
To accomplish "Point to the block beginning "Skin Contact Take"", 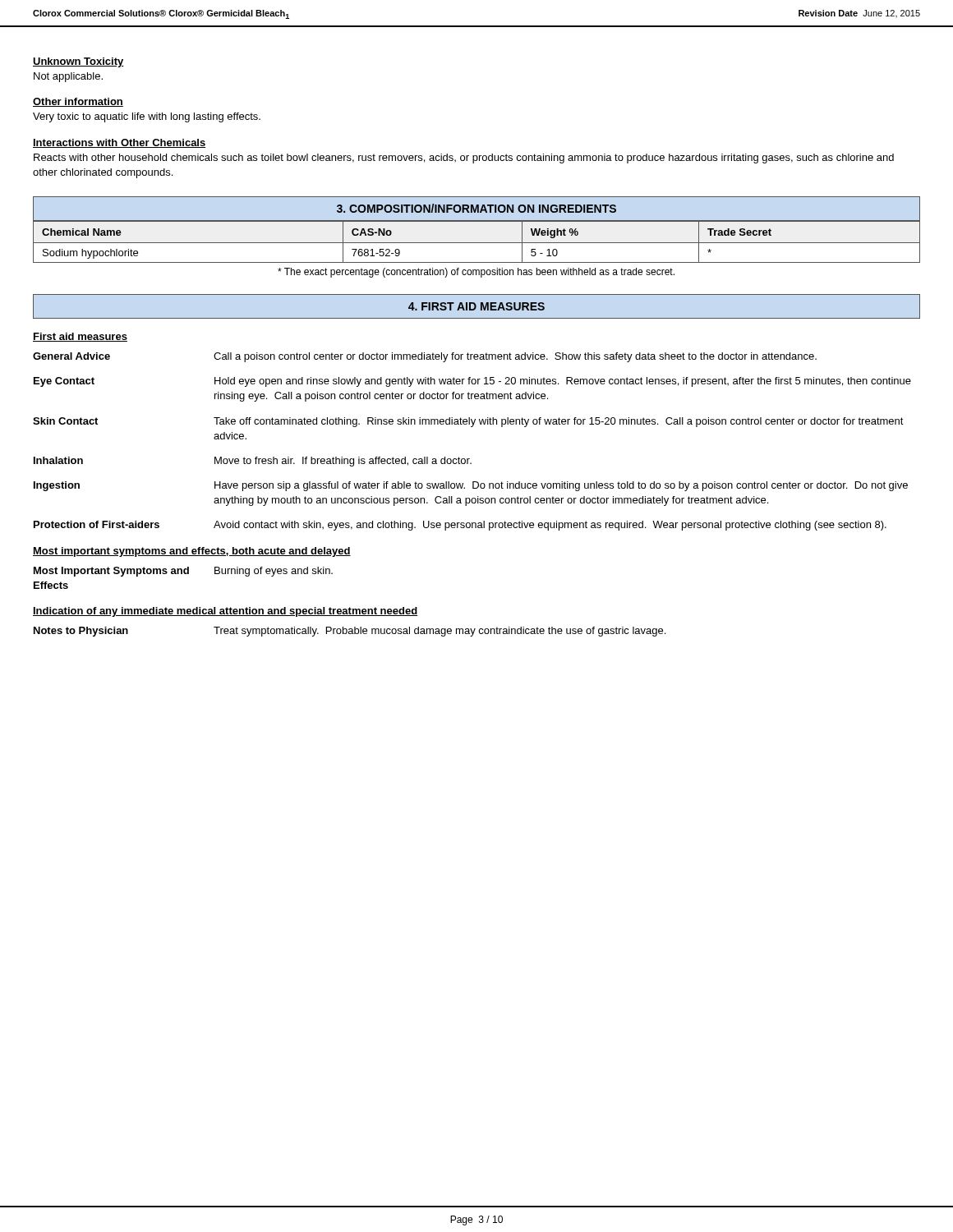I will pyautogui.click(x=476, y=428).
